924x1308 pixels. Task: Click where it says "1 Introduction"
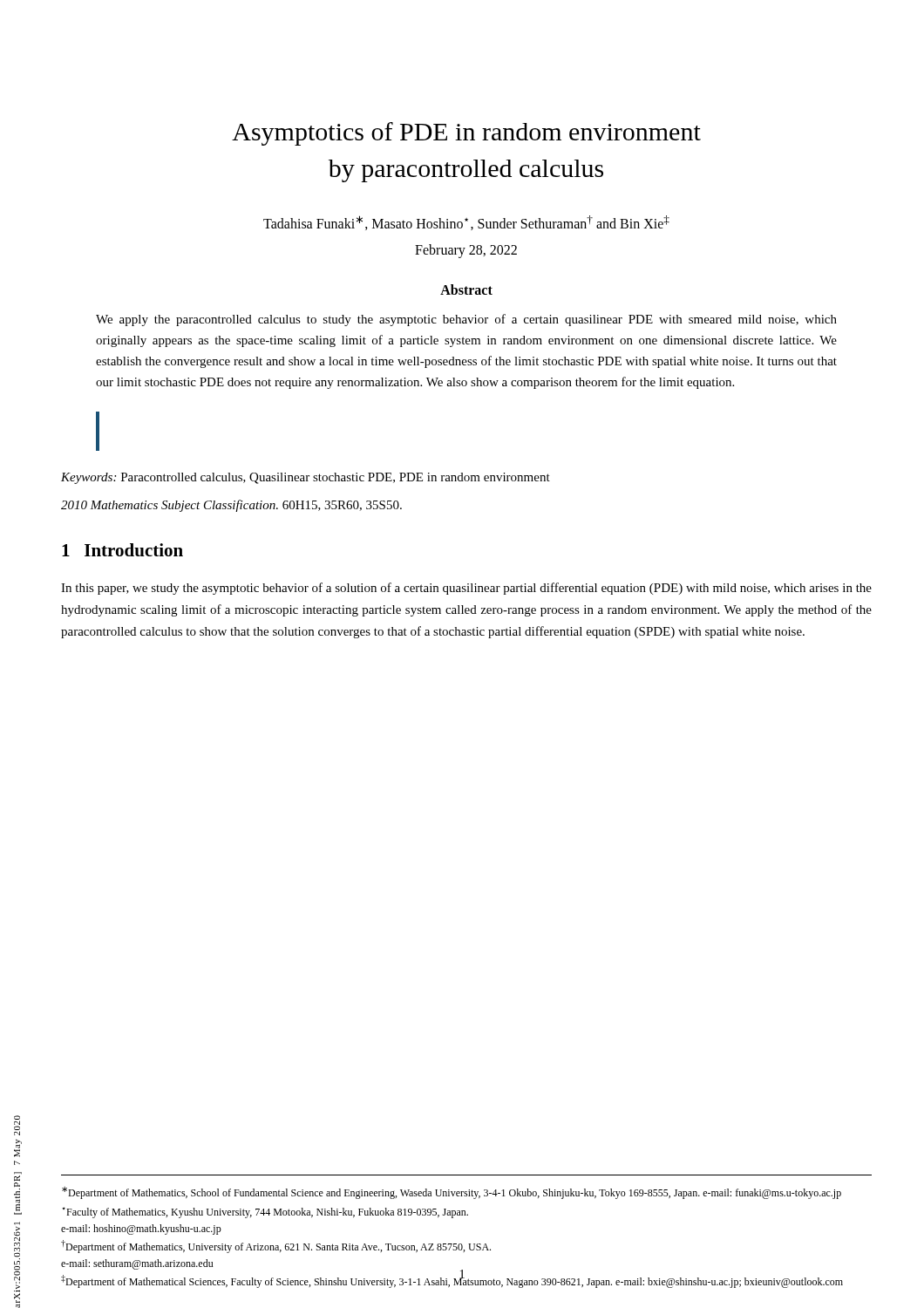pyautogui.click(x=122, y=551)
